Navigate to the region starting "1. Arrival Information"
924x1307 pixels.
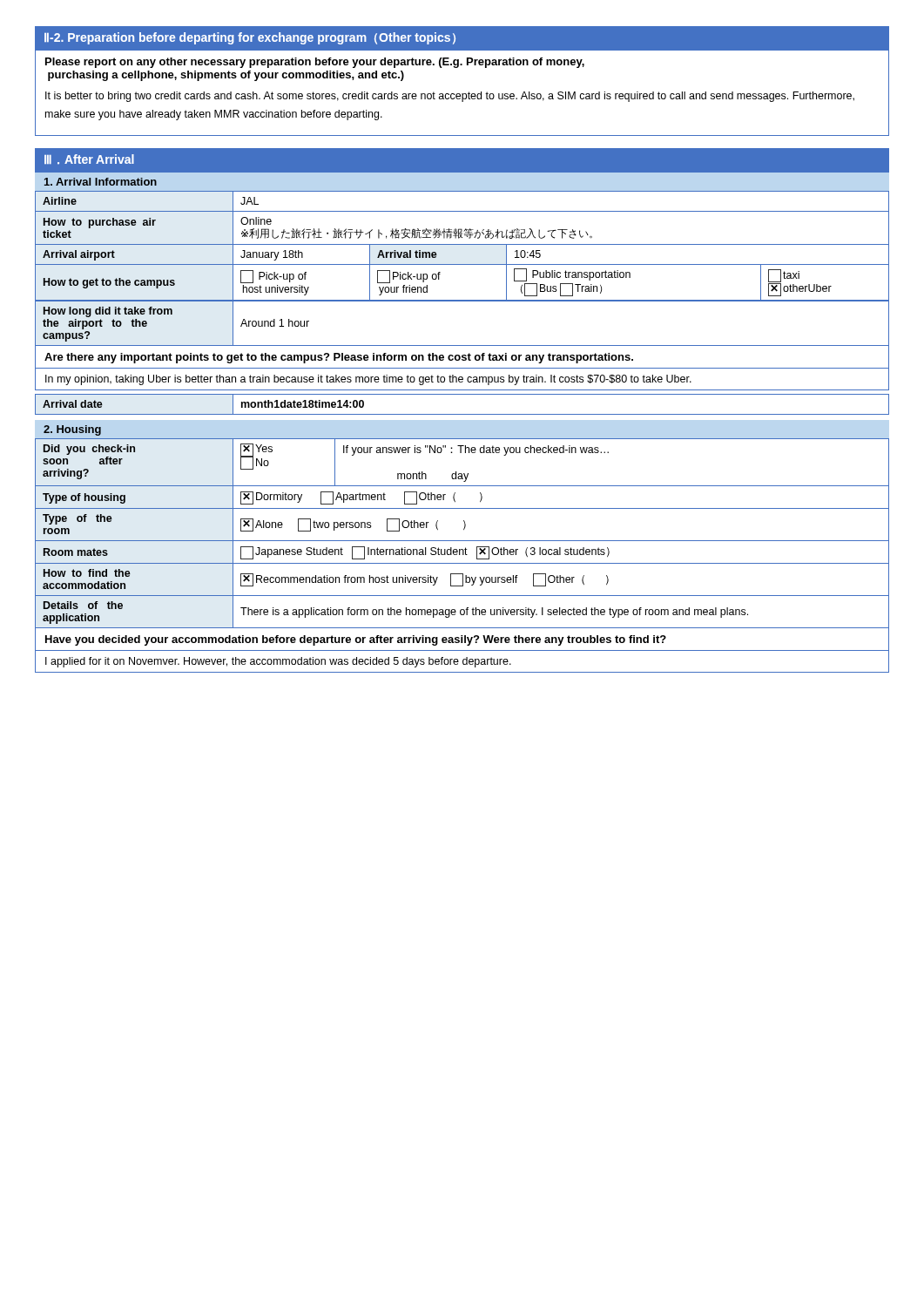462,182
